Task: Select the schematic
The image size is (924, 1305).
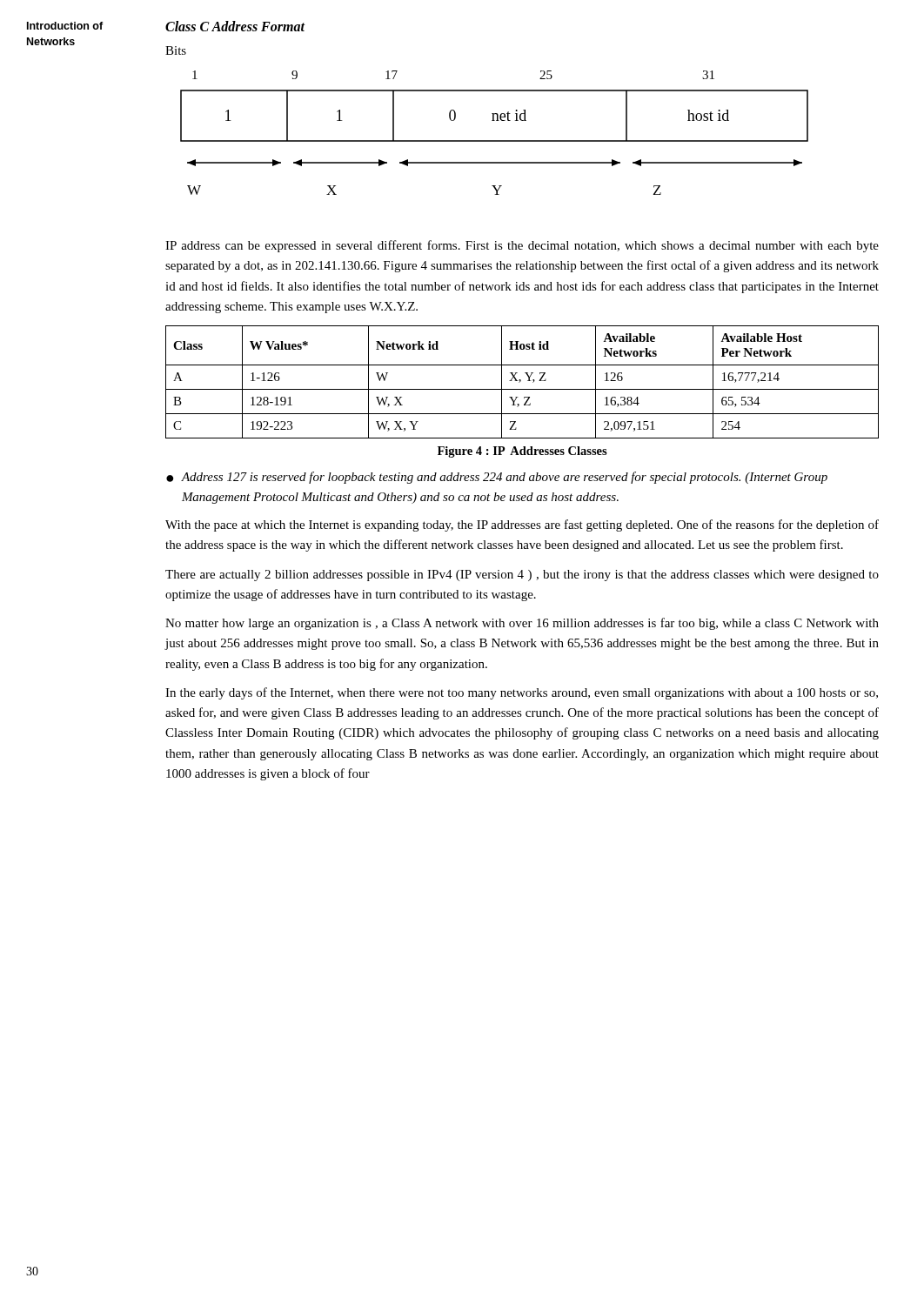Action: pos(522,136)
